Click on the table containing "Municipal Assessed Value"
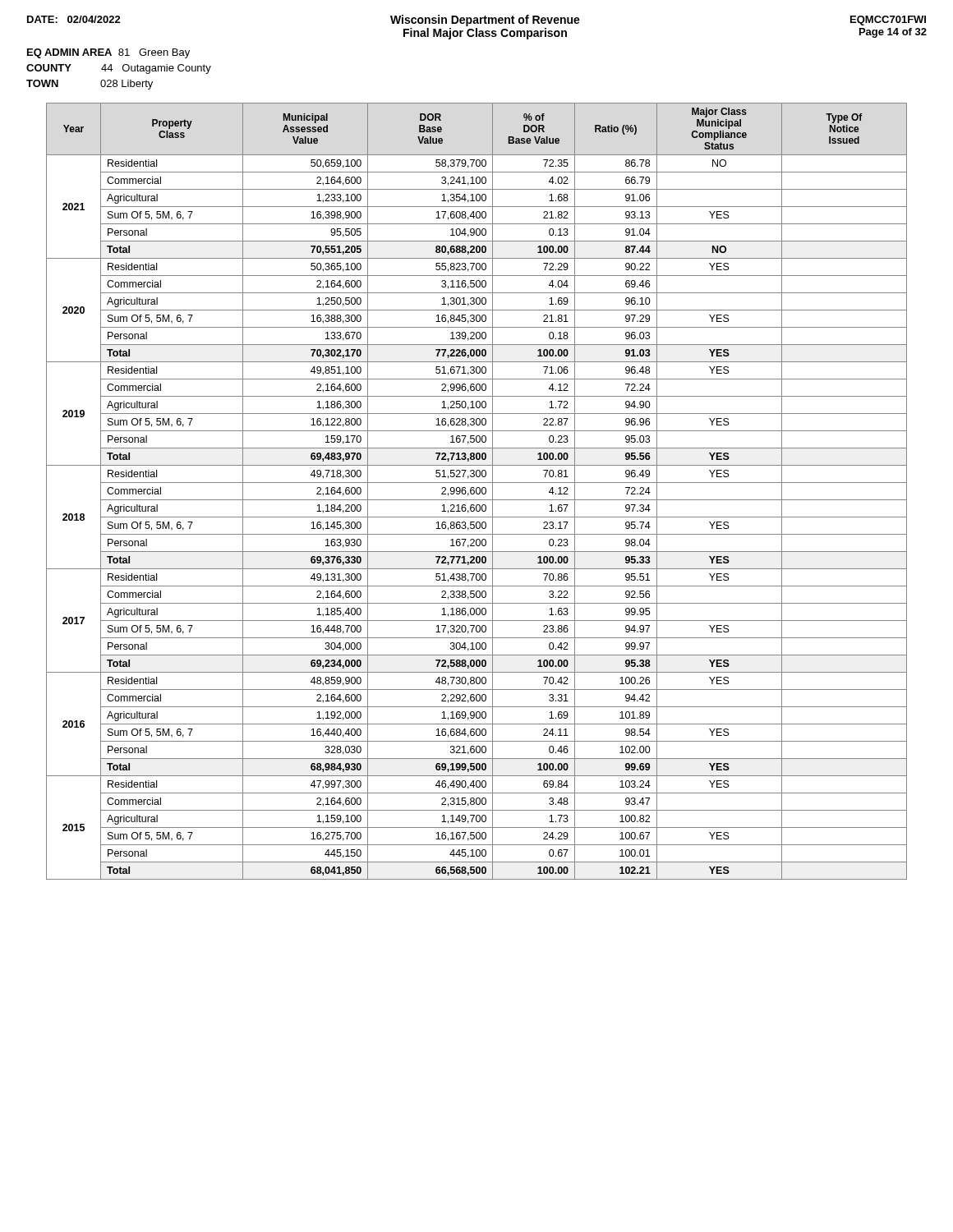The height and width of the screenshot is (1232, 953). click(x=476, y=491)
